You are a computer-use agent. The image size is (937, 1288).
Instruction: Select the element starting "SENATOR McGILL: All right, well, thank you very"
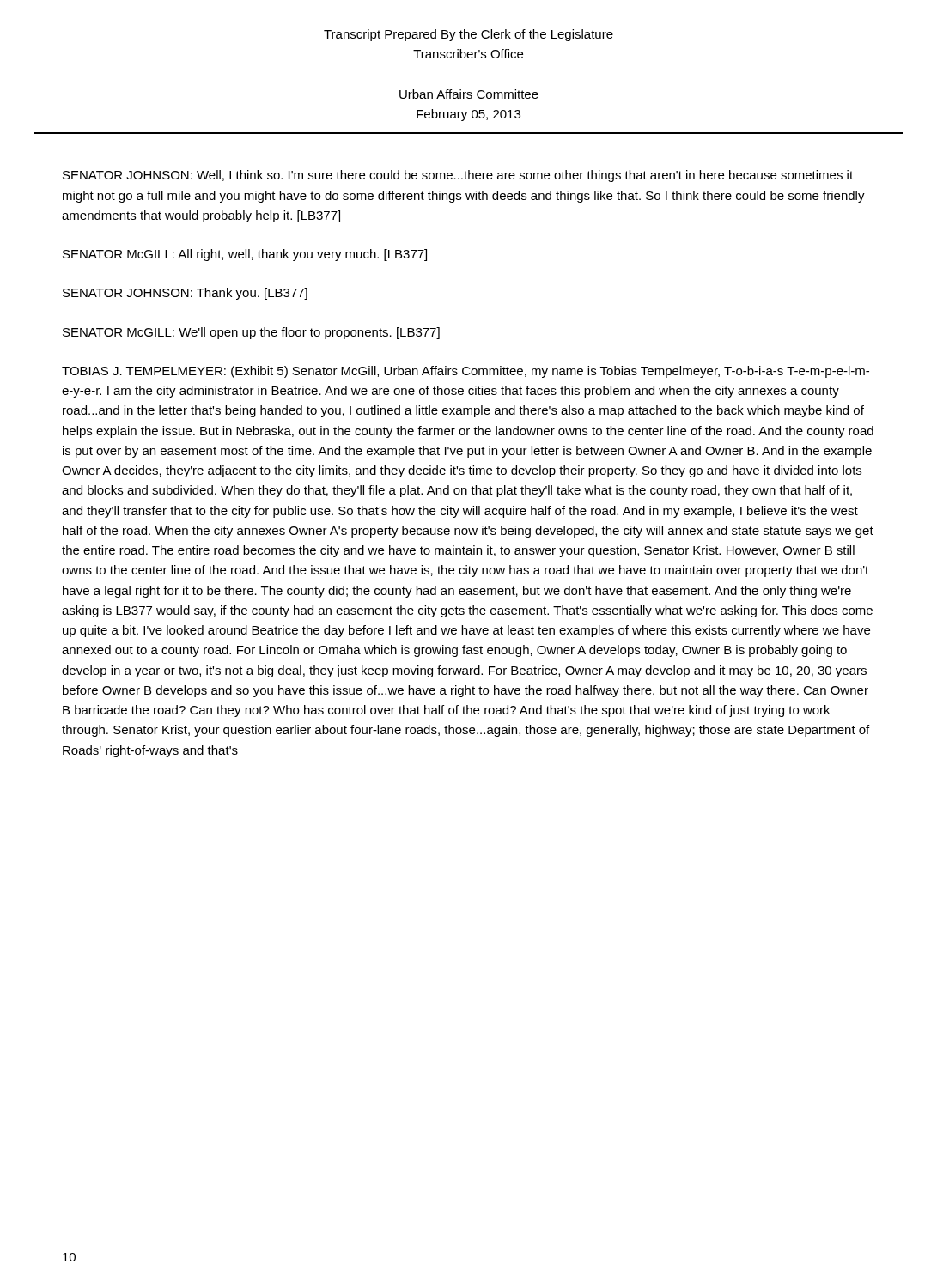[245, 254]
